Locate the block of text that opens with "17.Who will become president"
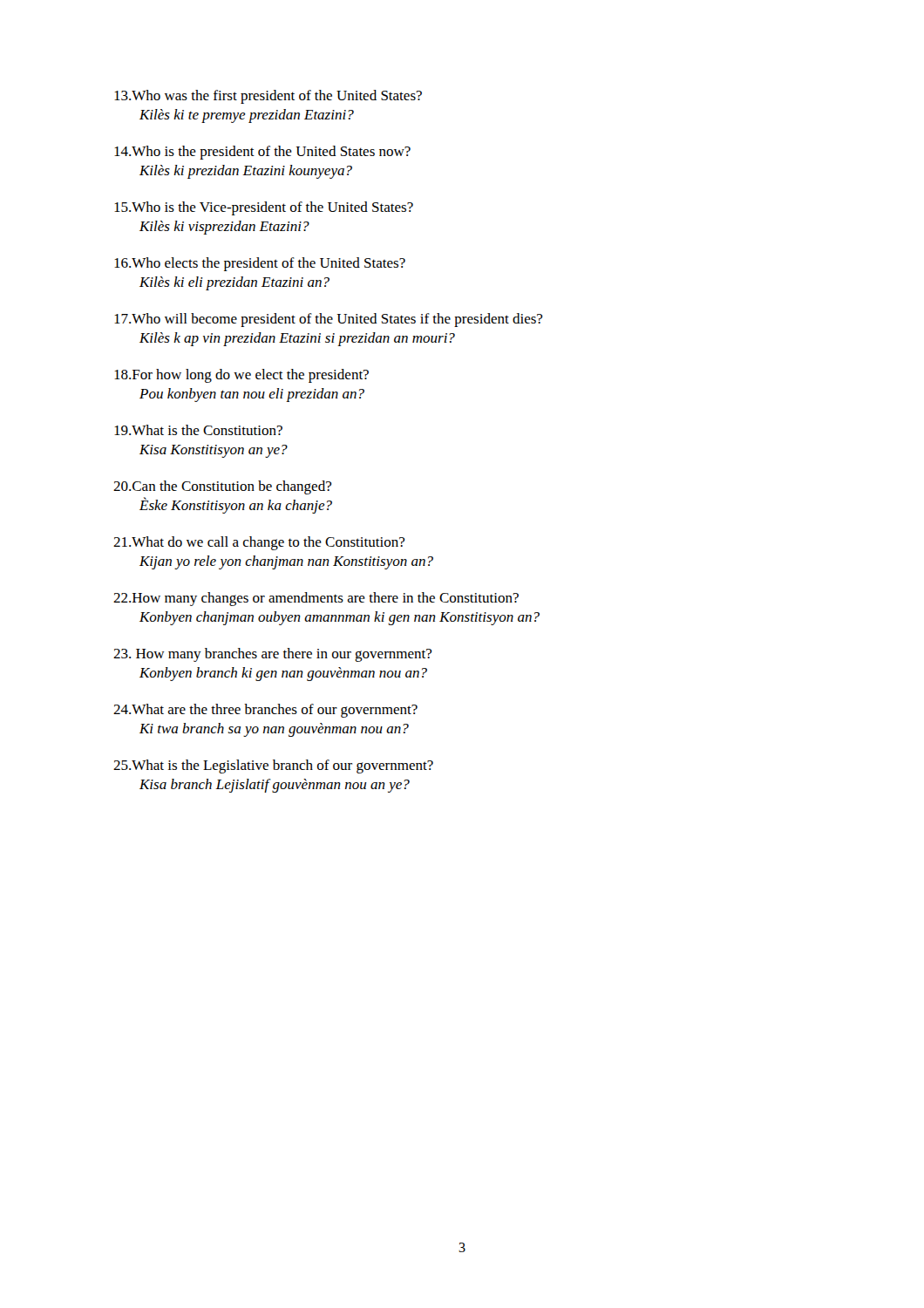924x1308 pixels. 484,329
